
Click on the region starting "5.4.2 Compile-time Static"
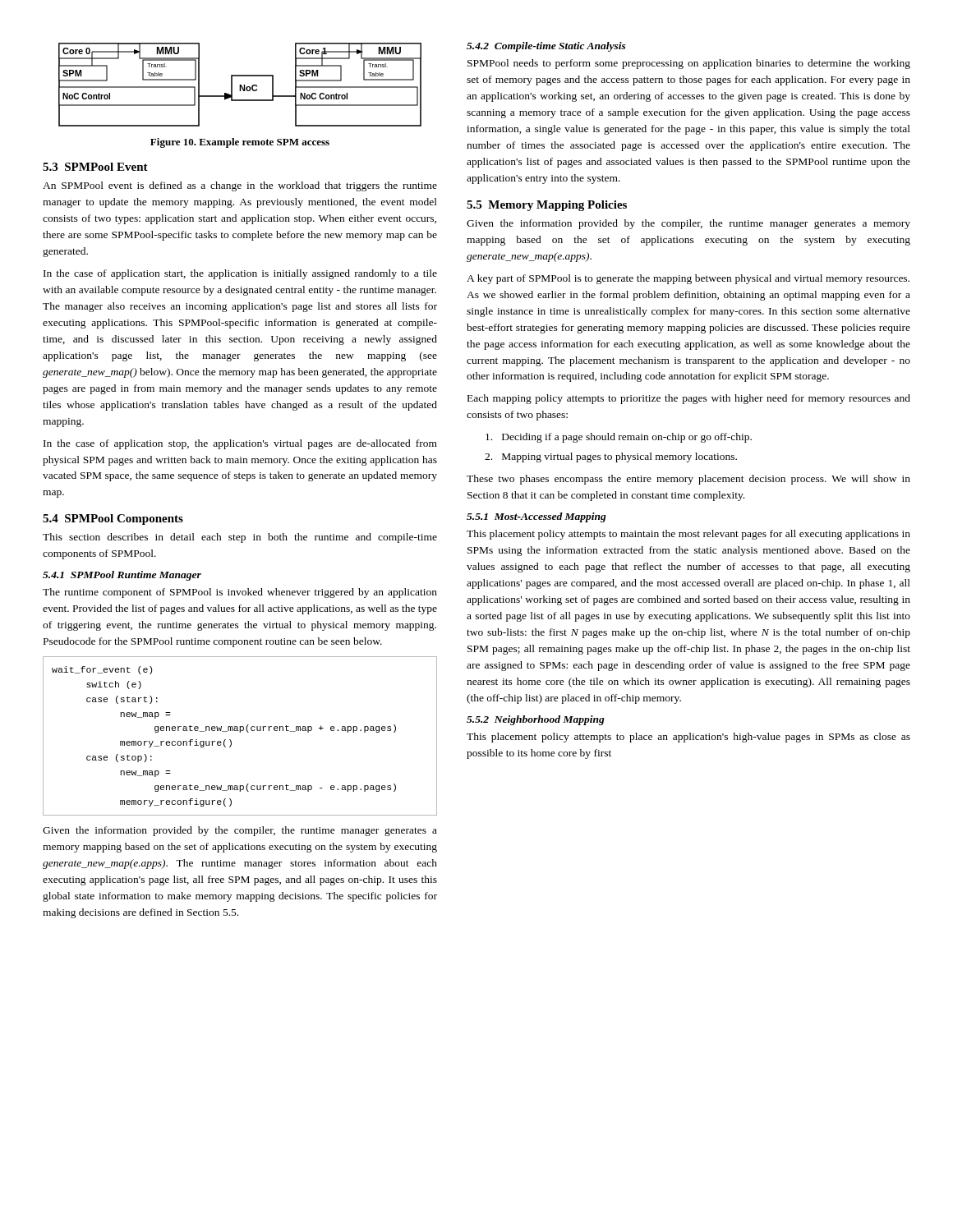click(x=546, y=46)
